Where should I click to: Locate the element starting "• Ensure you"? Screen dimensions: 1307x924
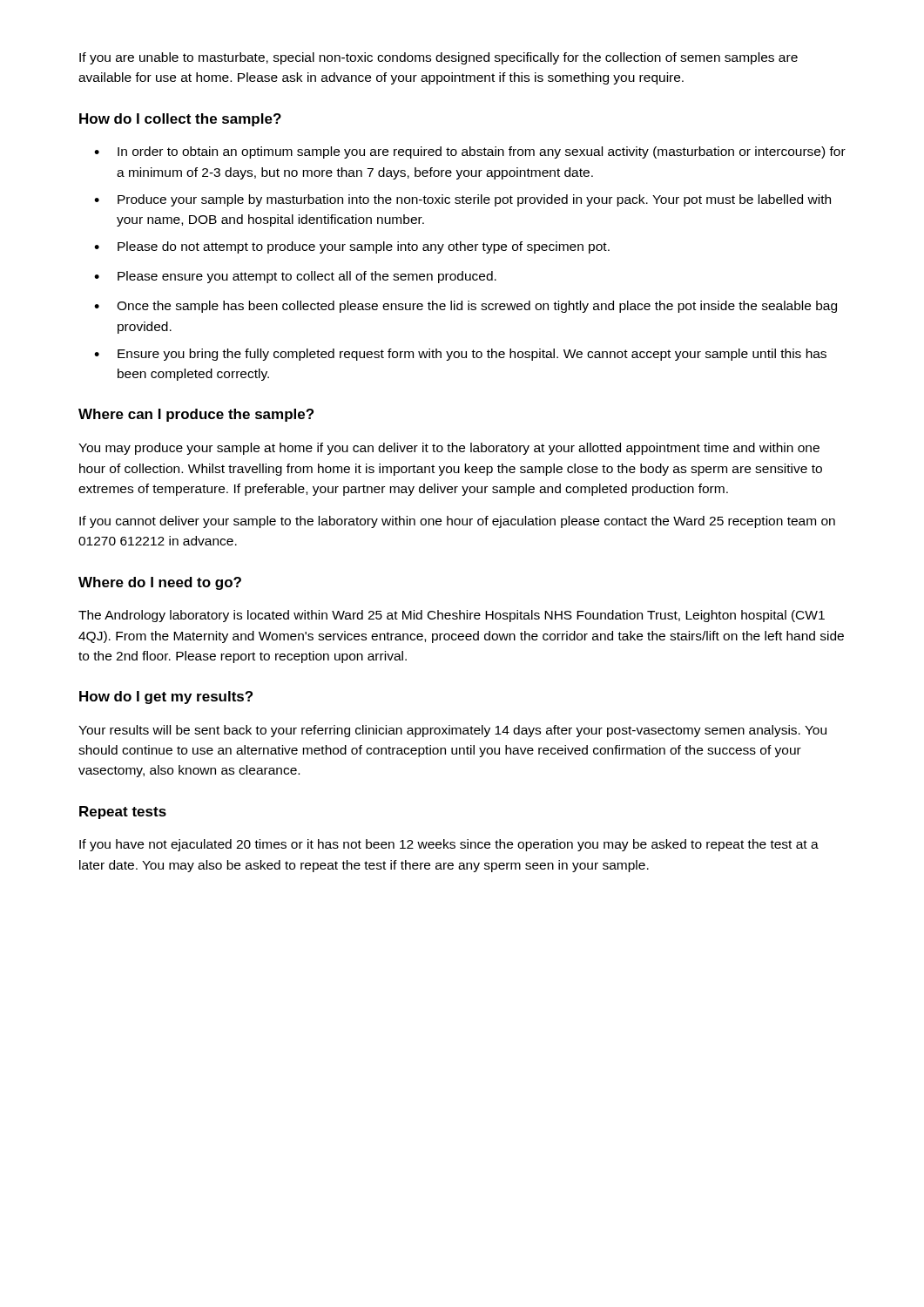pos(470,364)
